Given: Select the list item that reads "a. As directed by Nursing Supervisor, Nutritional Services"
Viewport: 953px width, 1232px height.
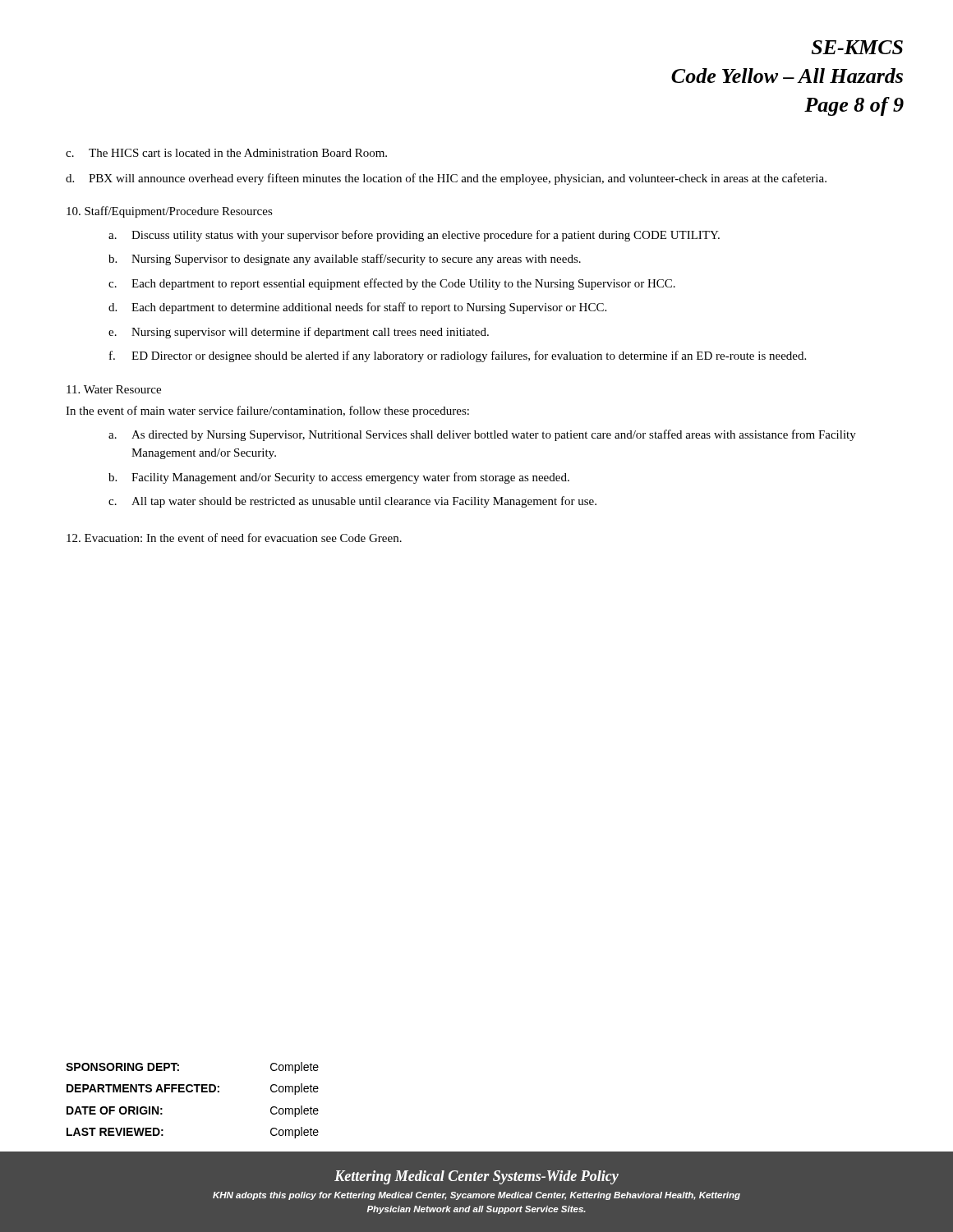Looking at the screenshot, I should coord(506,444).
